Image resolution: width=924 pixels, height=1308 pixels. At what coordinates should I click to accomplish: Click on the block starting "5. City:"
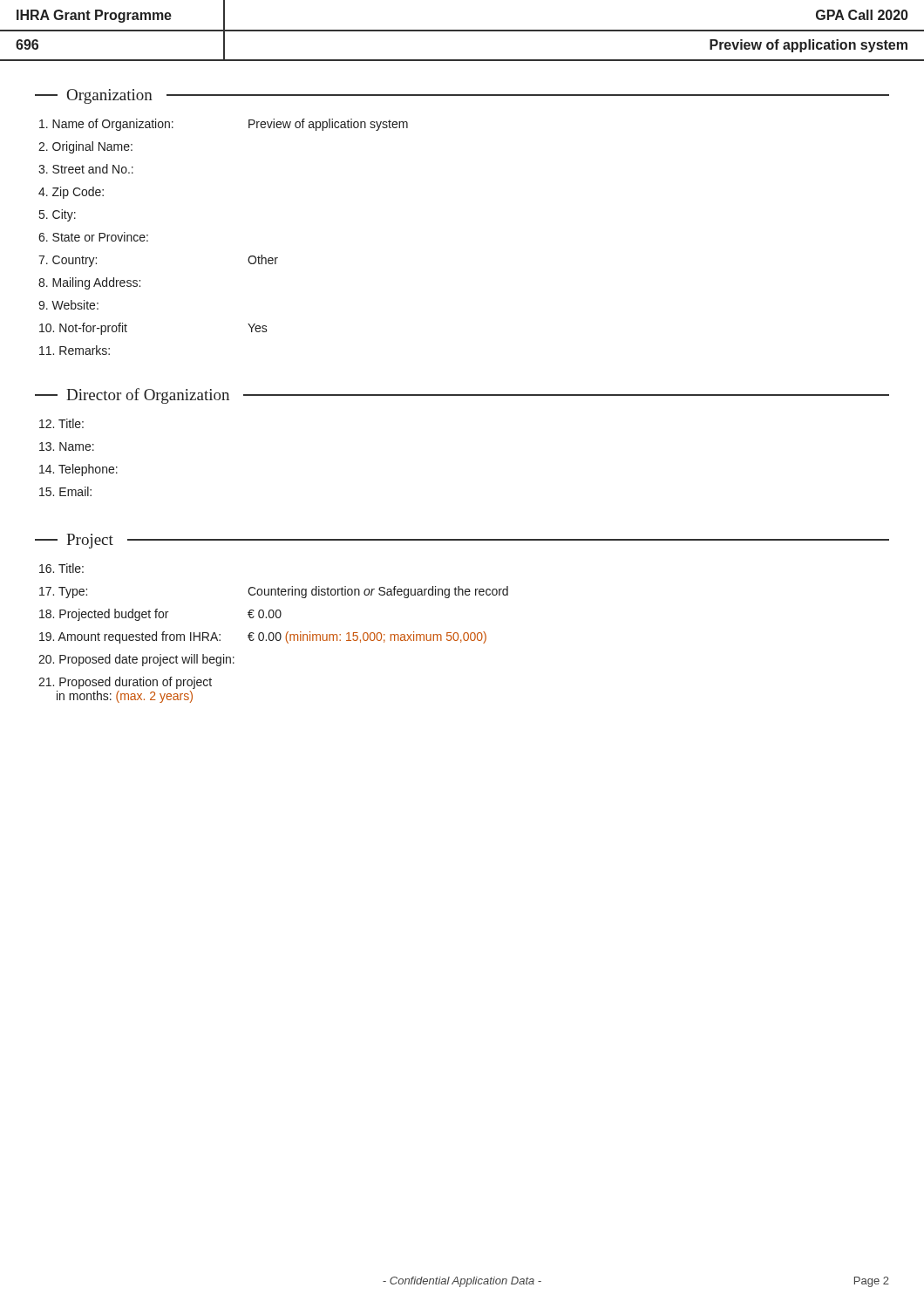click(58, 215)
